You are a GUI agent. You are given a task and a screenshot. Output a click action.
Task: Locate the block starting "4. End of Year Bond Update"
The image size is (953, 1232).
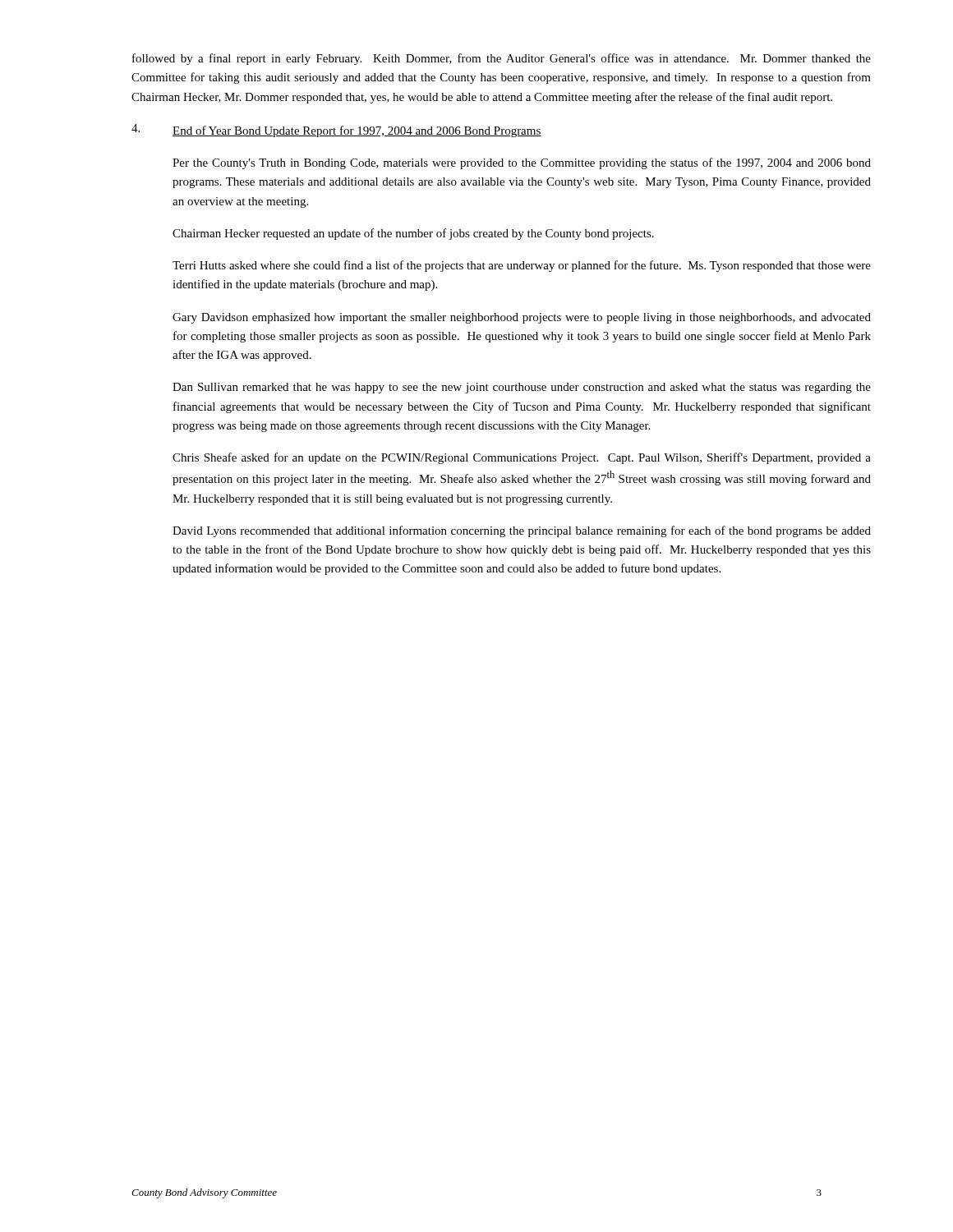(x=336, y=131)
